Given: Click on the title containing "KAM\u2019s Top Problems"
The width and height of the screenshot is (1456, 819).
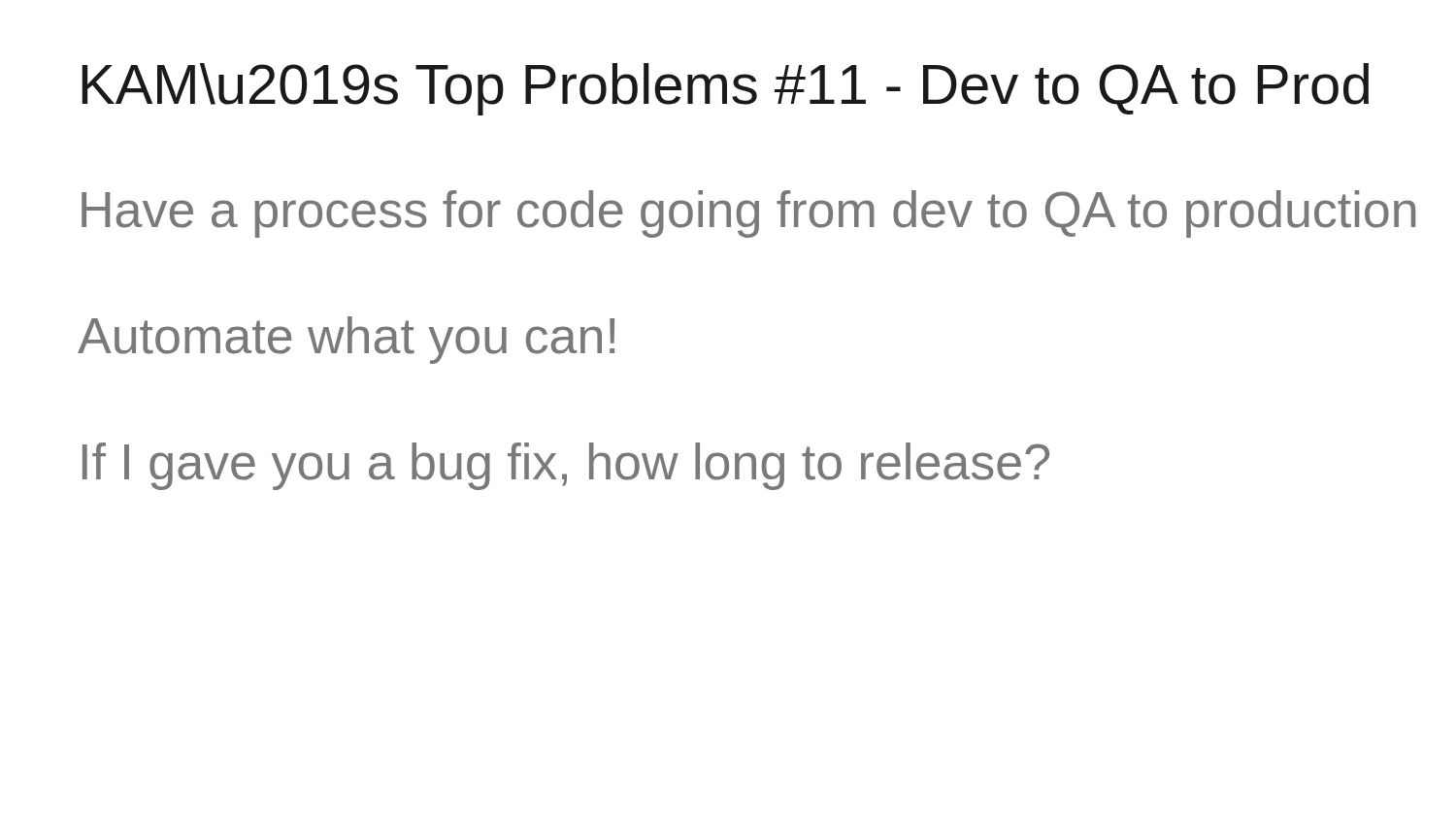Looking at the screenshot, I should click(x=725, y=84).
